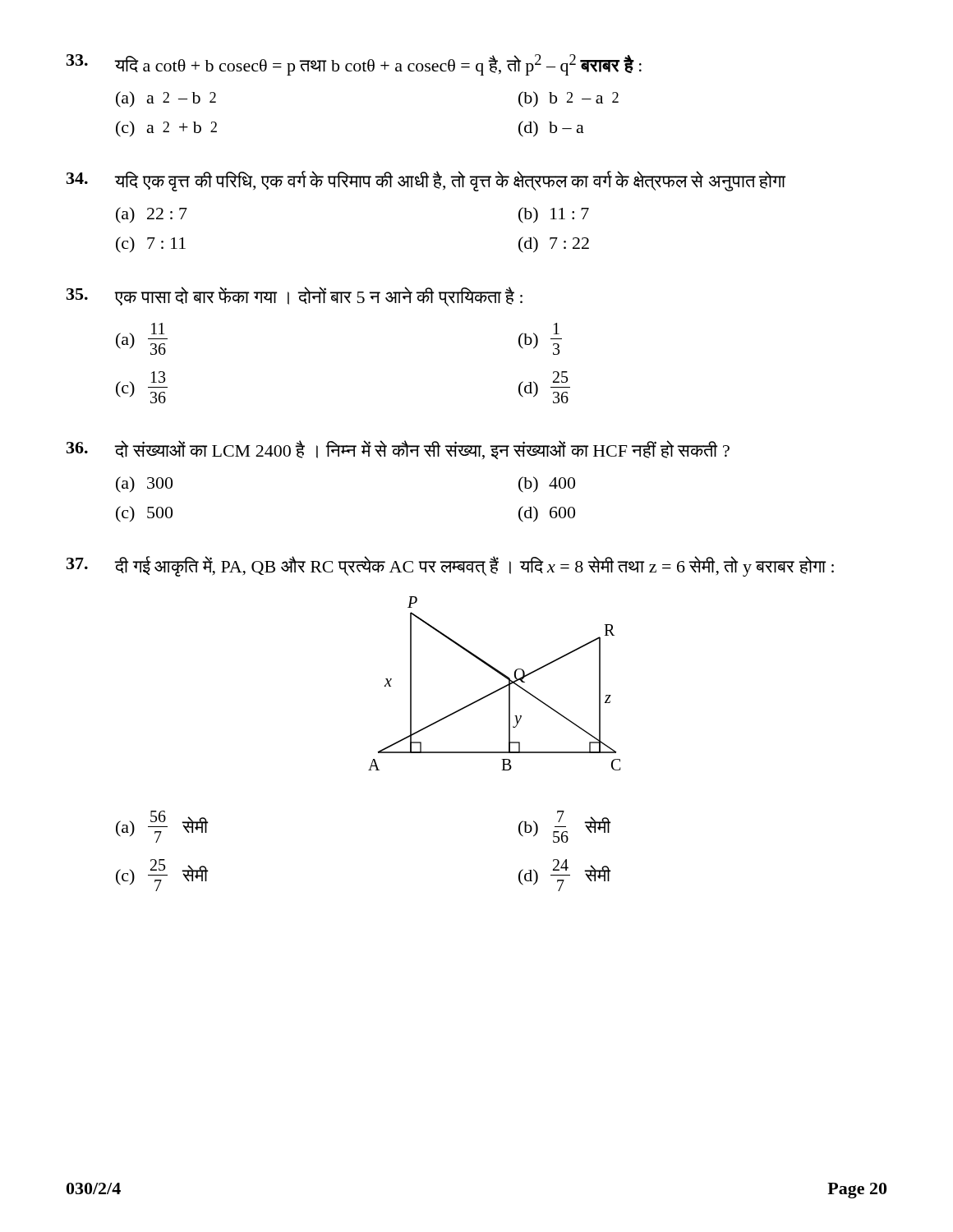Screen dimensions: 1232x953
Task: Find the block on this page that starts "37. दी गई आकृति में, PA,"
Action: click(x=450, y=566)
